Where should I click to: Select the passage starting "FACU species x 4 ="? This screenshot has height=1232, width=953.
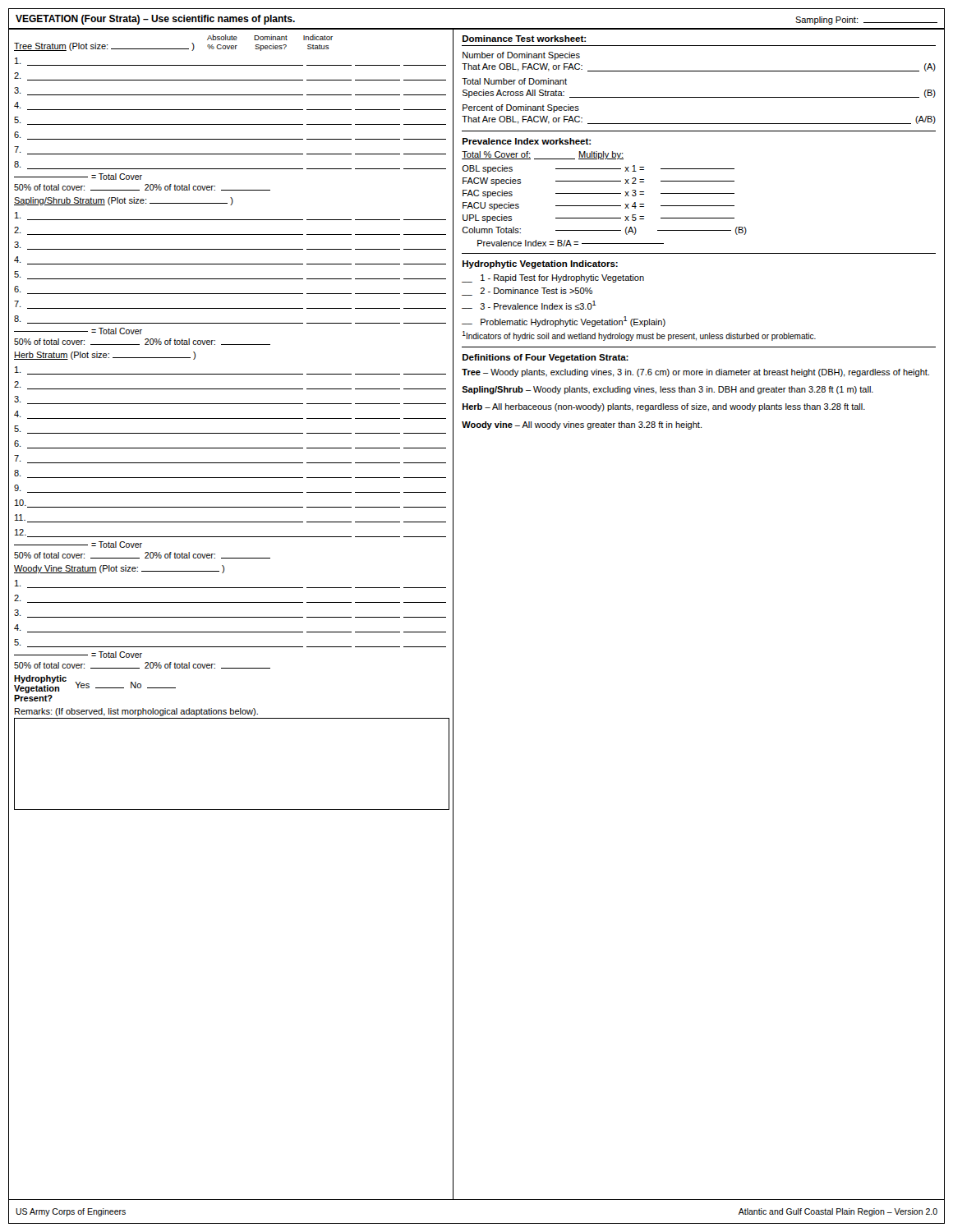pyautogui.click(x=598, y=205)
